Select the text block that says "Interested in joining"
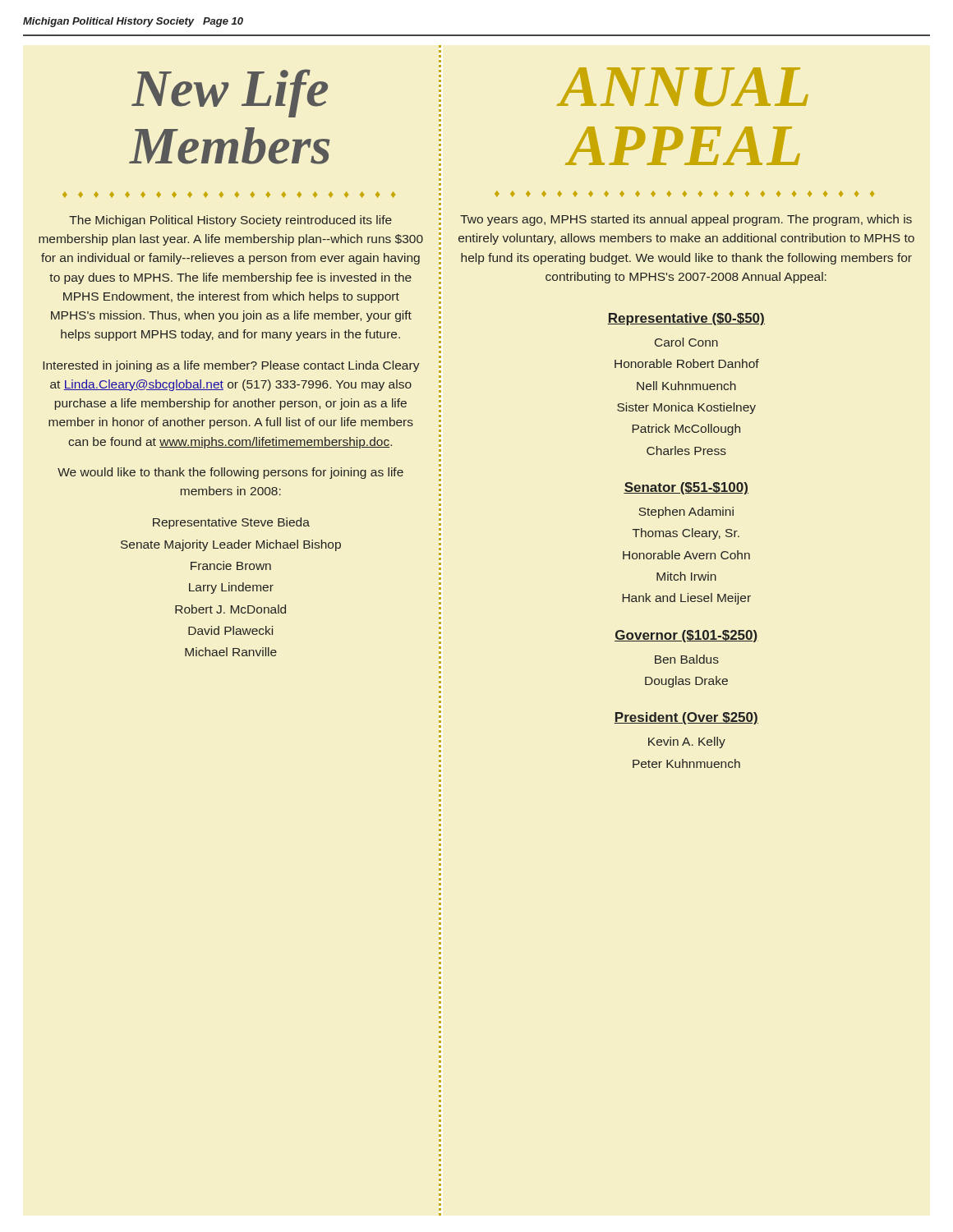 231,403
